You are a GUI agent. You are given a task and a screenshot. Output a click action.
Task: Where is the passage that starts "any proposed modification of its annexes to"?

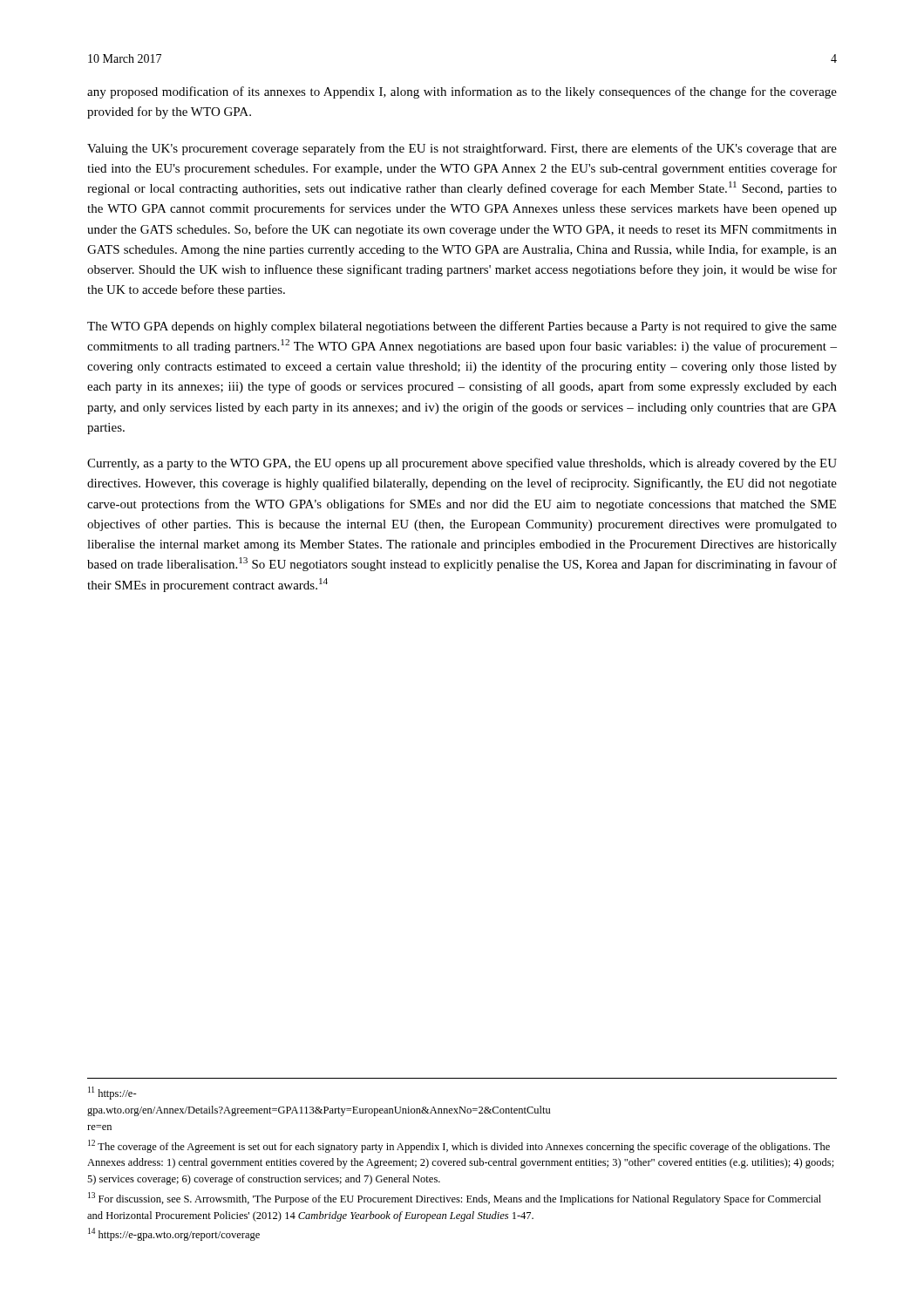coord(462,102)
